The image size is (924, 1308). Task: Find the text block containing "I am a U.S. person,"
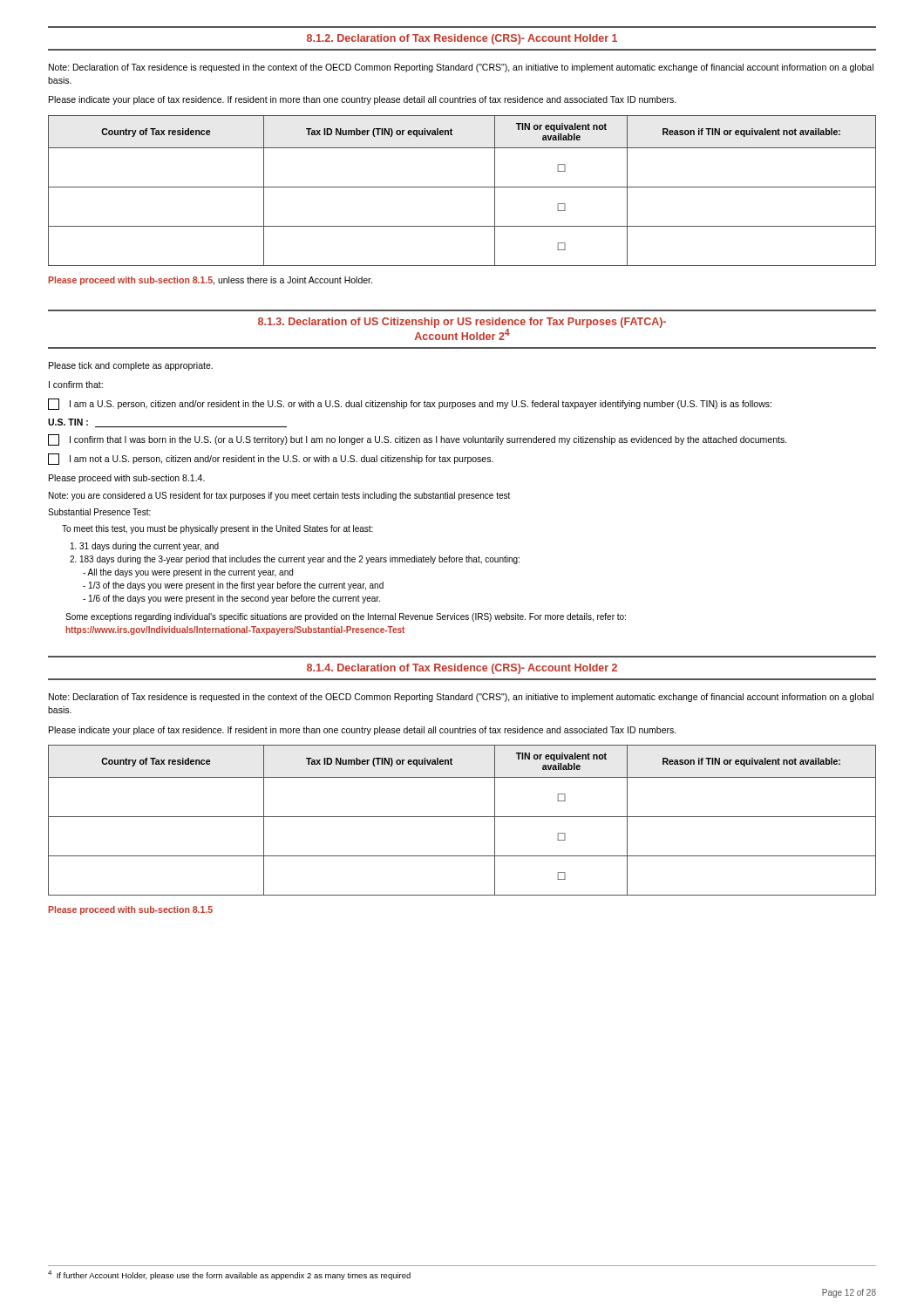[x=410, y=404]
